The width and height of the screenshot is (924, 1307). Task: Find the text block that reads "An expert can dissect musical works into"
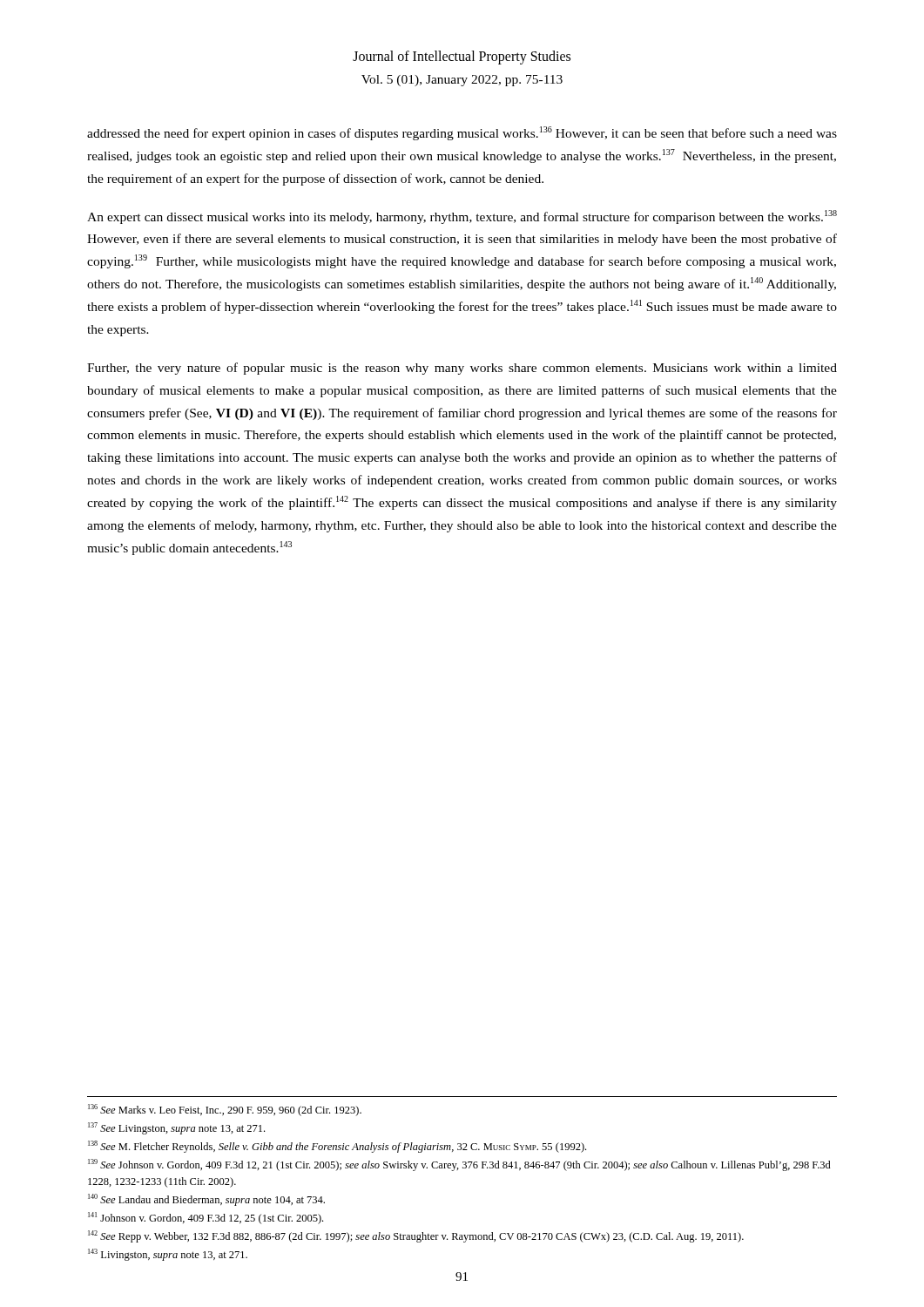coord(462,272)
